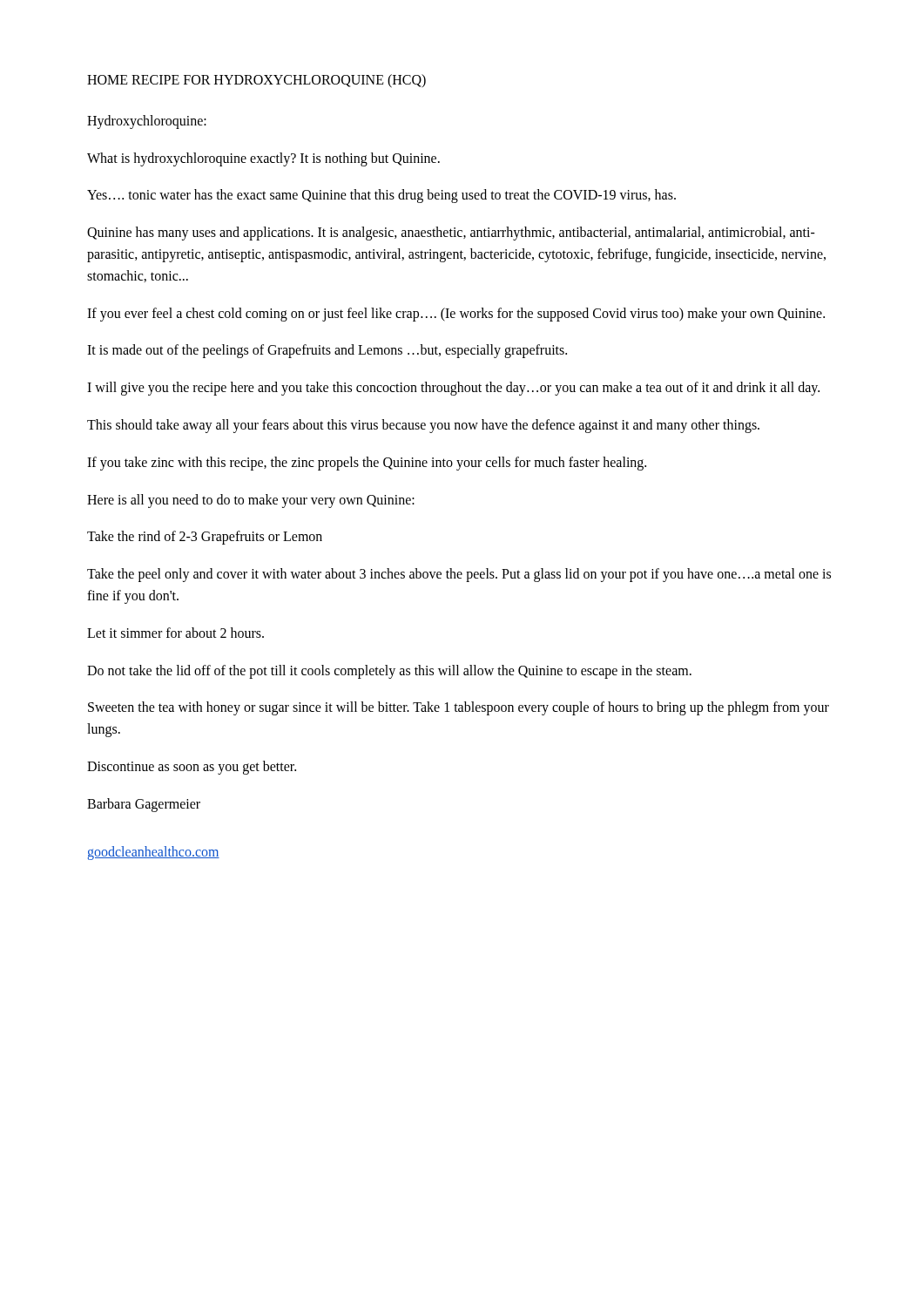
Task: Click on the text block that reads "This should take away"
Action: [424, 425]
